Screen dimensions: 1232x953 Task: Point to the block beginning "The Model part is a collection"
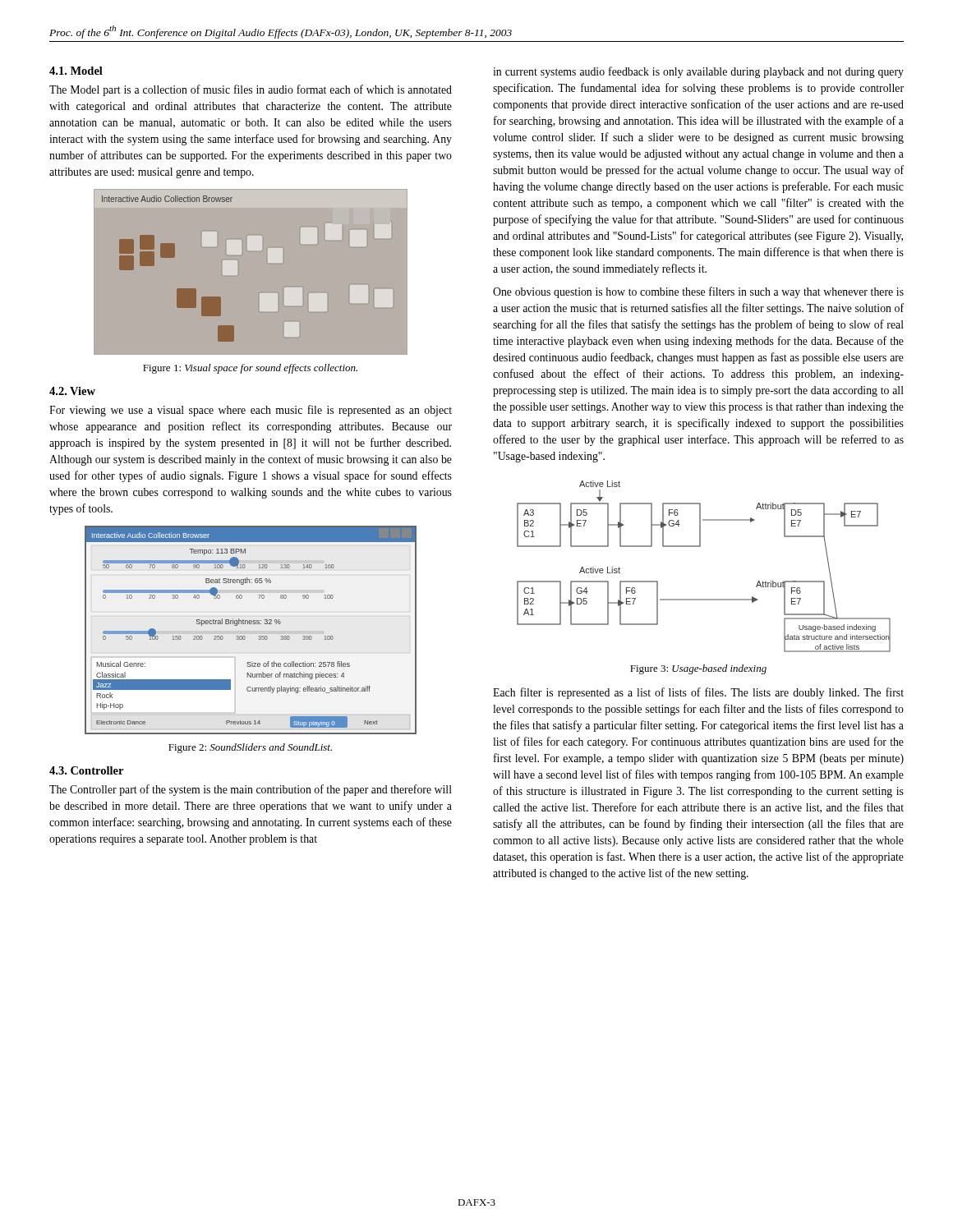pyautogui.click(x=251, y=131)
